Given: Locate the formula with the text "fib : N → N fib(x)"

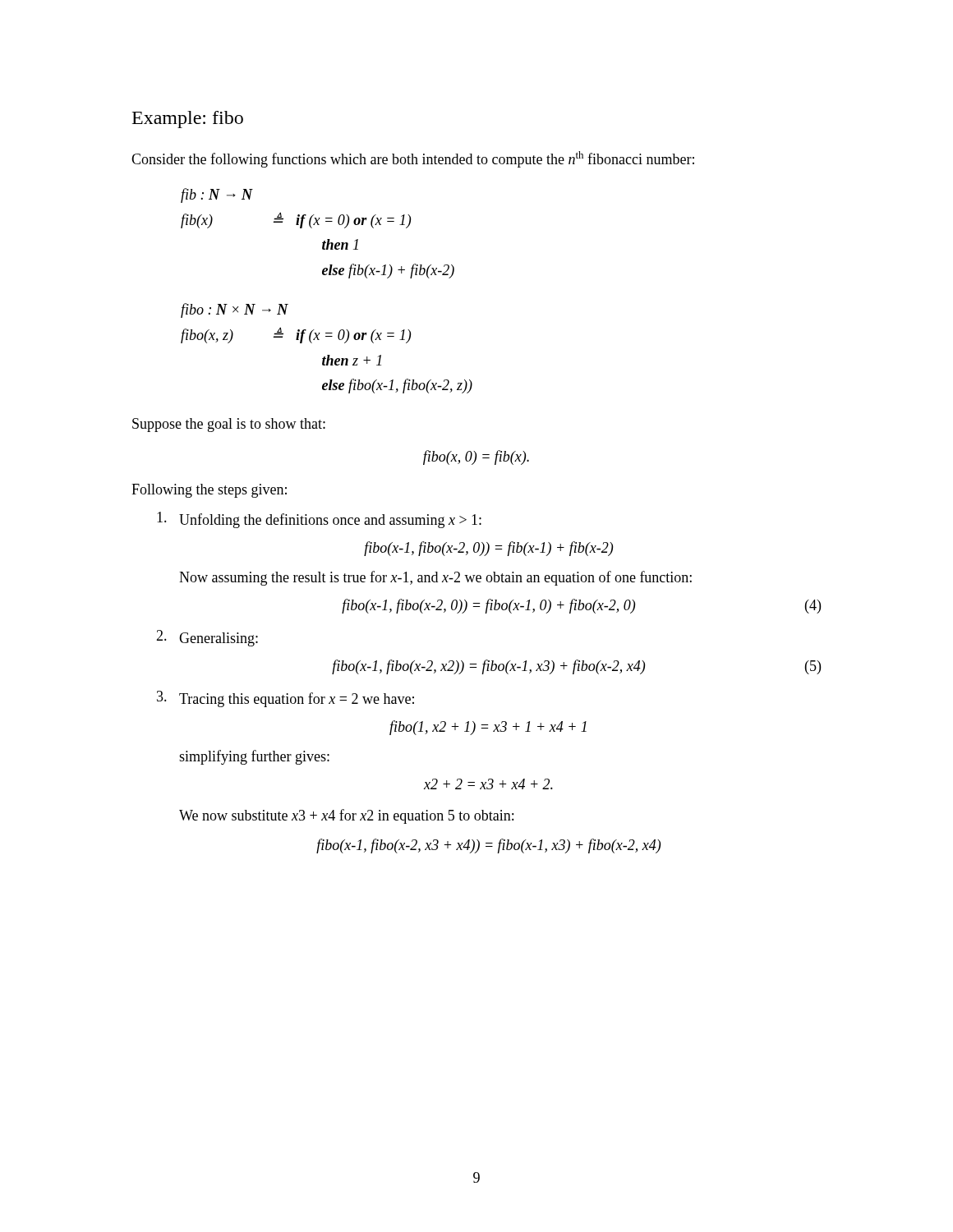Looking at the screenshot, I should (x=217, y=195).
